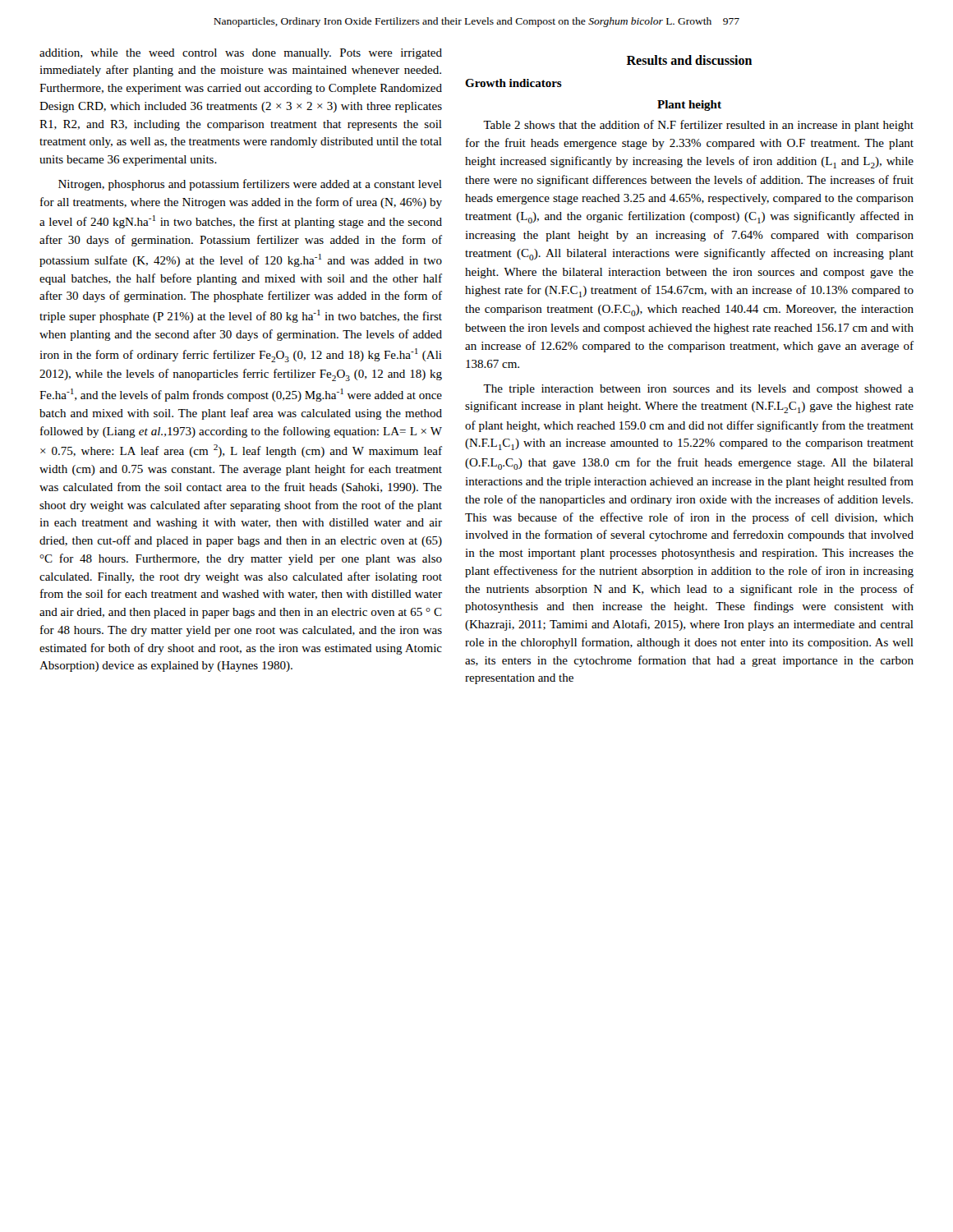Click on the section header containing "Plant height"
Screen dimensions: 1232x953
coord(689,104)
